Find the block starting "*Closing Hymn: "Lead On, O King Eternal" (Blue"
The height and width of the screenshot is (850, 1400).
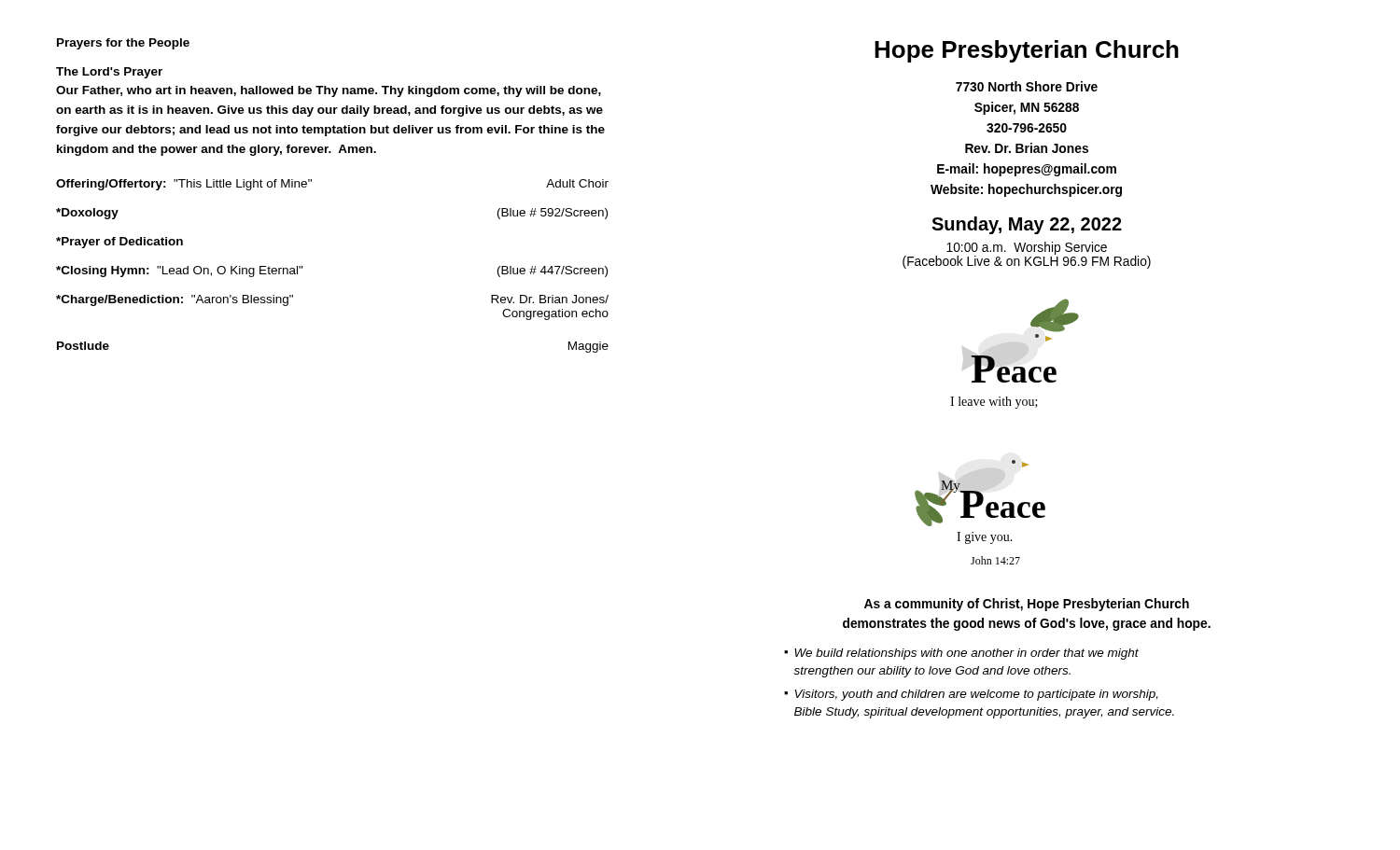tap(179, 271)
